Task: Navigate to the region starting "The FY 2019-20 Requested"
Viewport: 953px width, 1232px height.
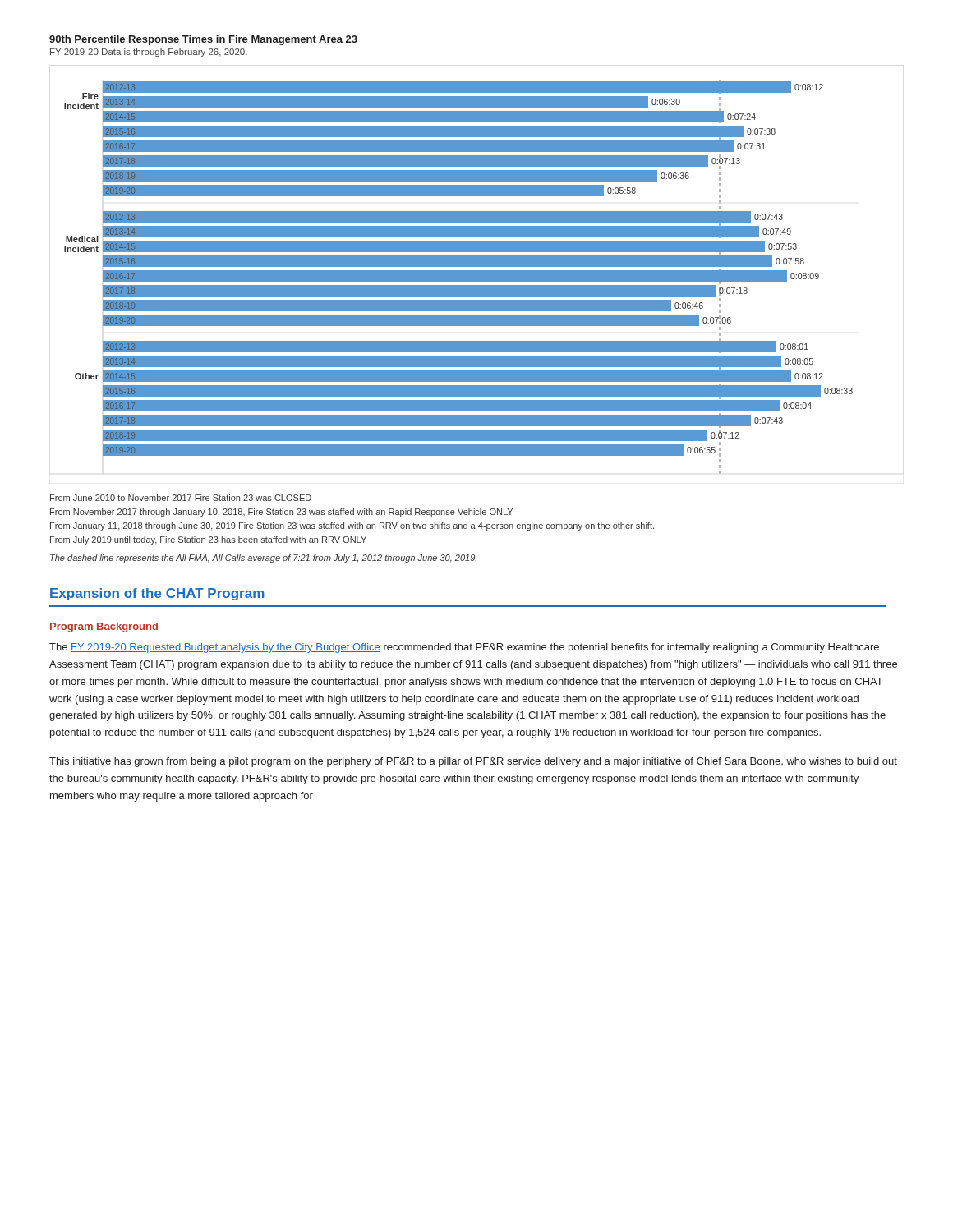Action: [473, 690]
